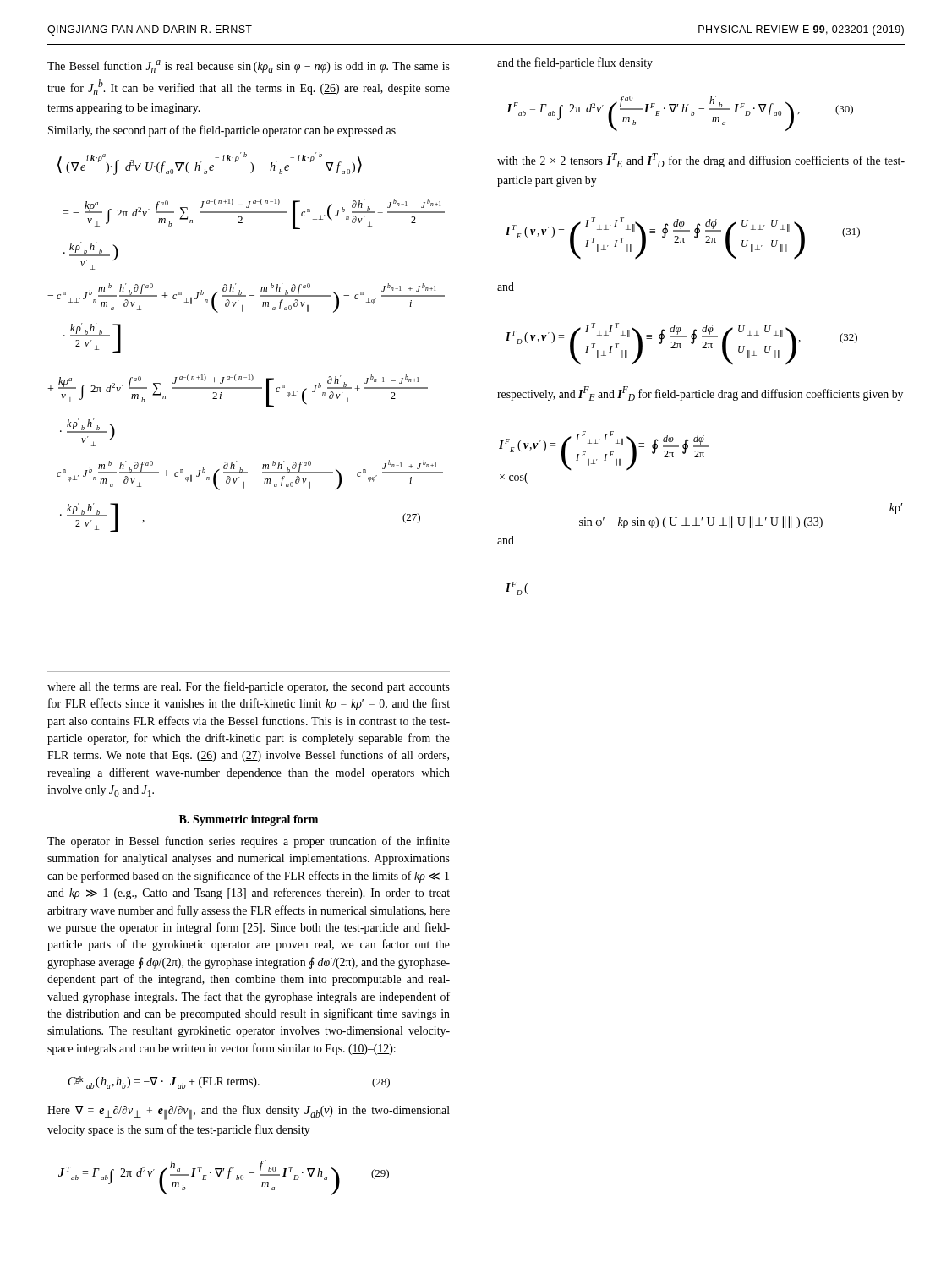Find the formula on this page that starts "I T E ( v ,"
The width and height of the screenshot is (952, 1268).
pos(701,233)
